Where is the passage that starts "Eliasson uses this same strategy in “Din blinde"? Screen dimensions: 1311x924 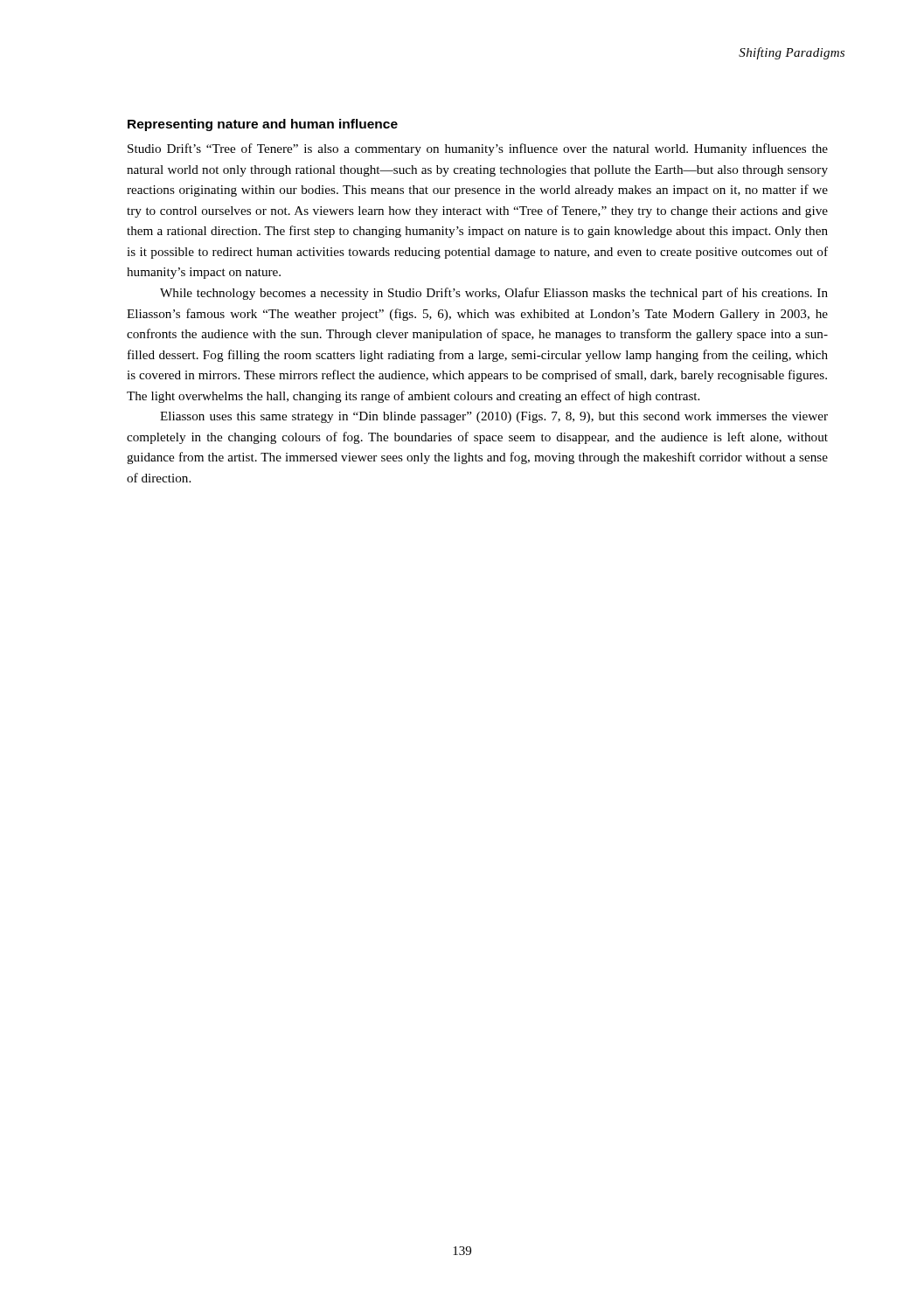click(477, 447)
